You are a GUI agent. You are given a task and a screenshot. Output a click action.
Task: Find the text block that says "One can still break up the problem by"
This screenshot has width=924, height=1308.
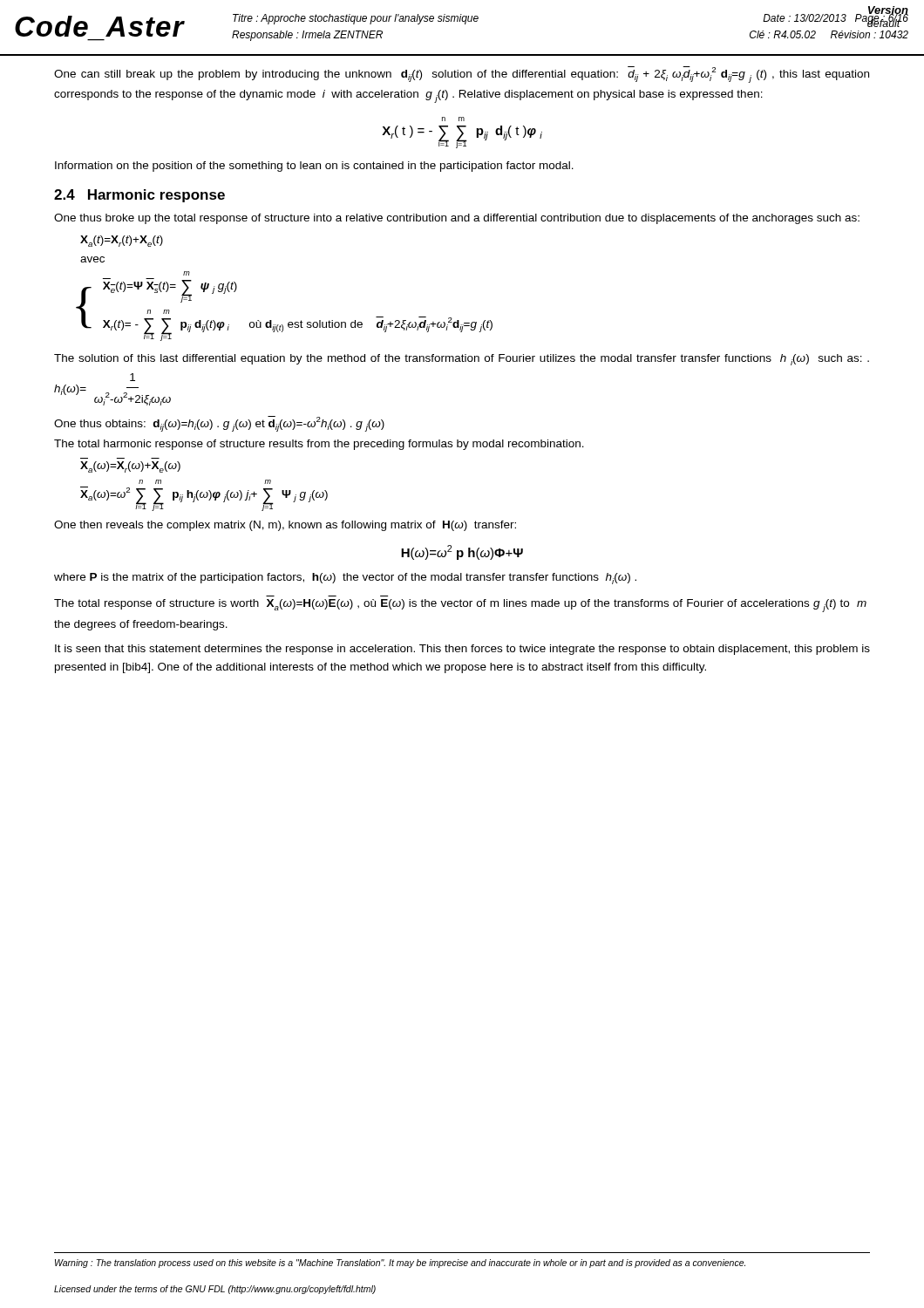(462, 83)
